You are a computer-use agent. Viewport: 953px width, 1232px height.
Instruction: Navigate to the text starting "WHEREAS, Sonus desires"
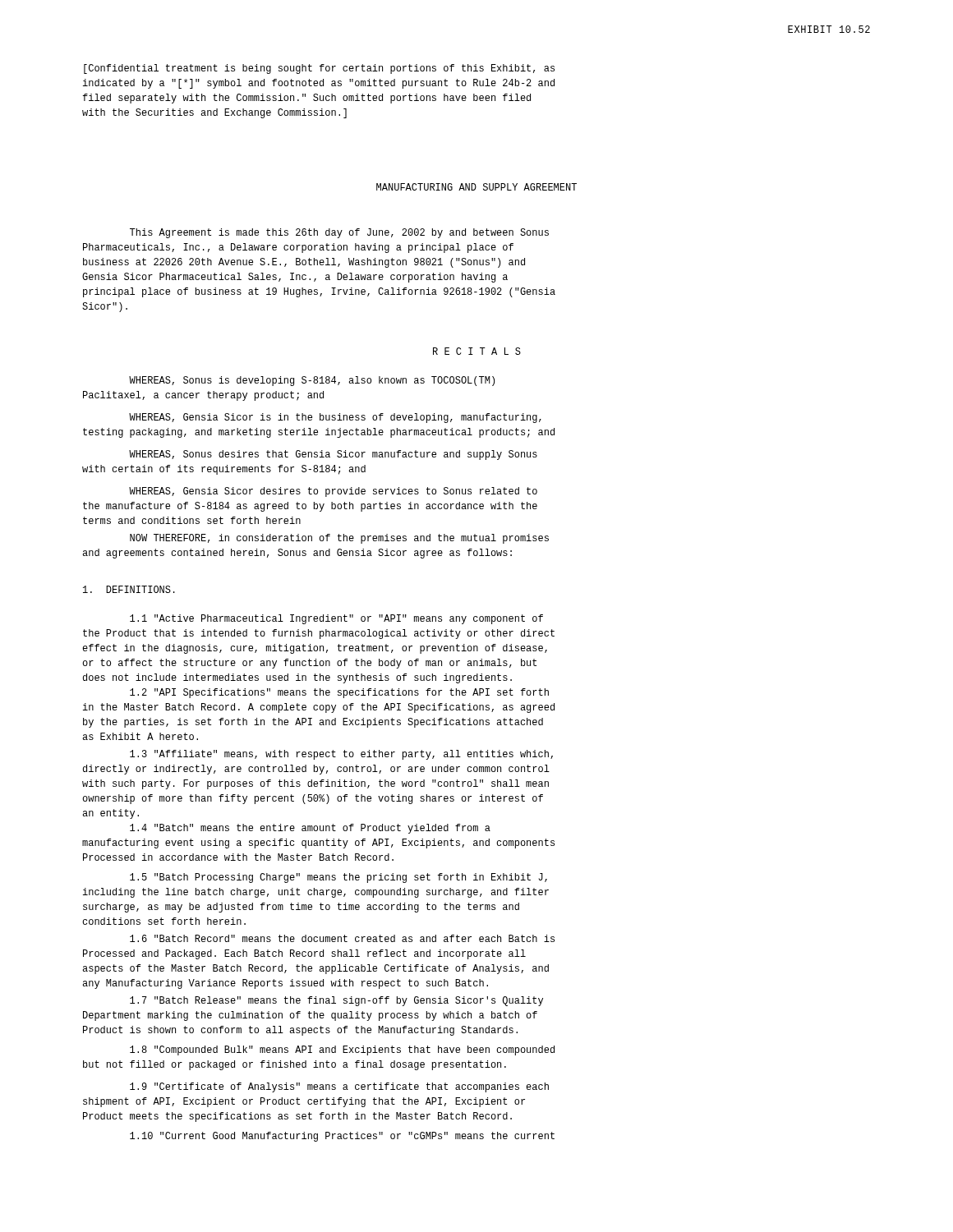pos(310,462)
